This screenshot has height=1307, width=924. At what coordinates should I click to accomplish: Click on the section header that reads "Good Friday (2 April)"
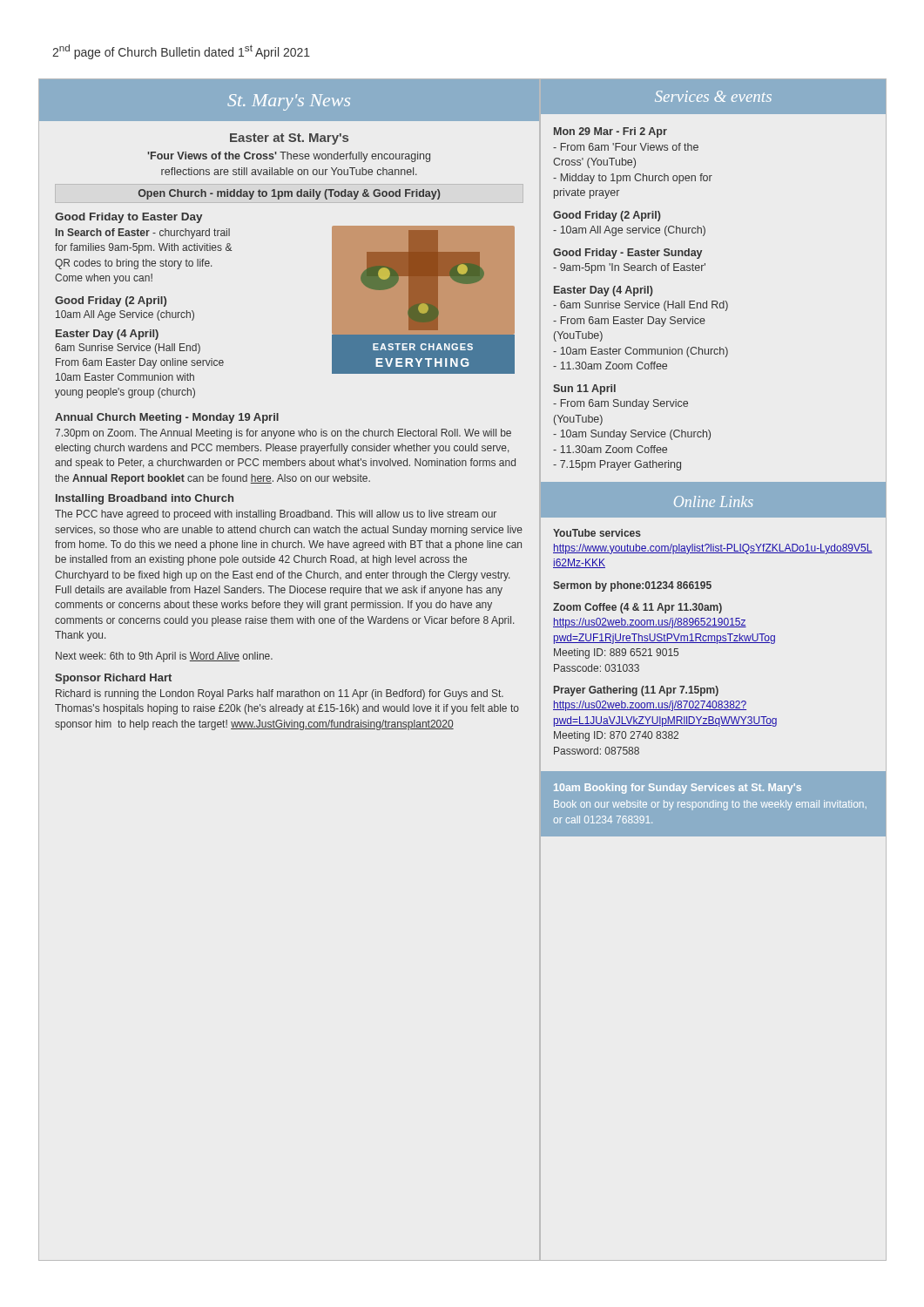click(x=111, y=300)
